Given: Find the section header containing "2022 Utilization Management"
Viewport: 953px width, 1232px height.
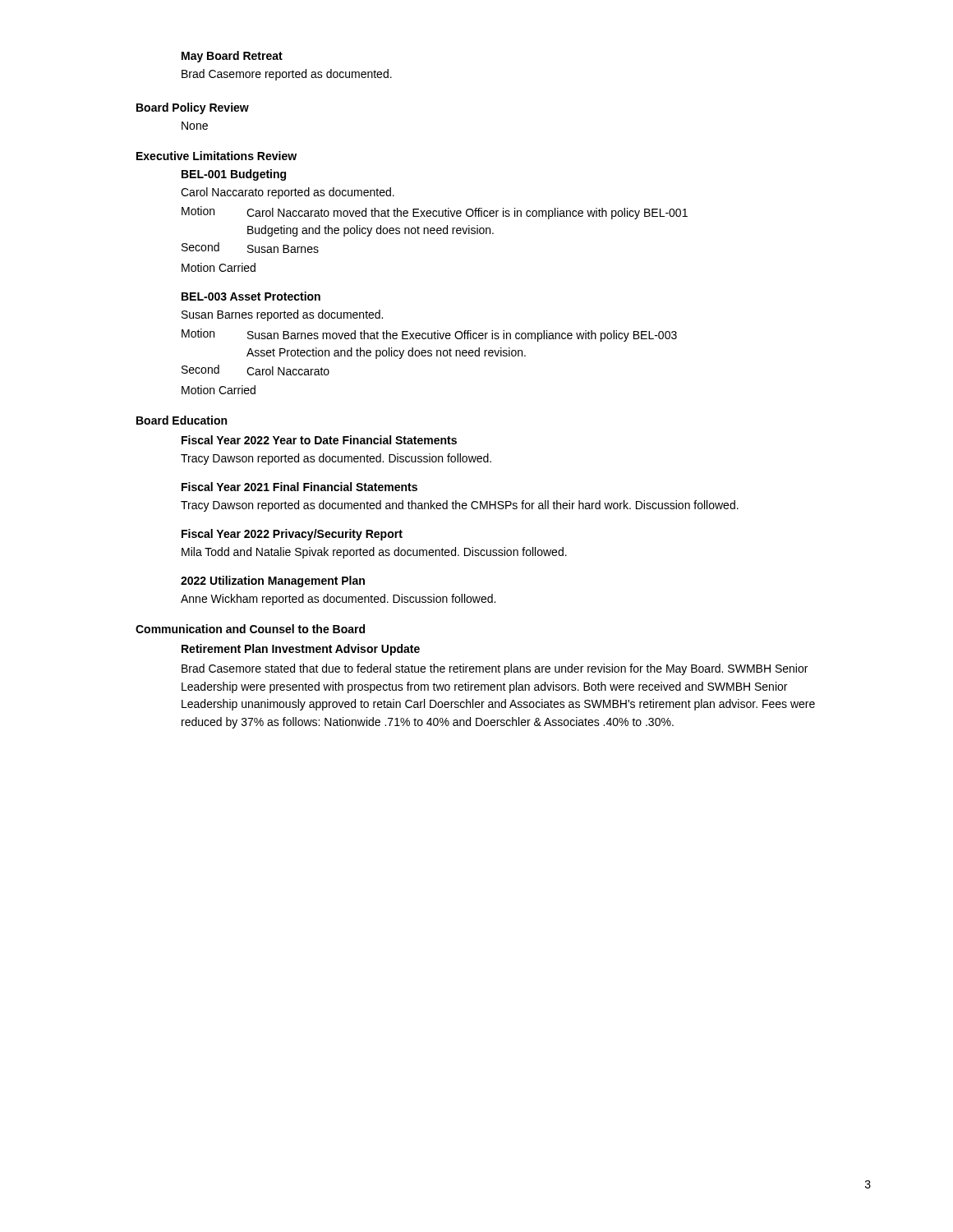Looking at the screenshot, I should pyautogui.click(x=273, y=581).
